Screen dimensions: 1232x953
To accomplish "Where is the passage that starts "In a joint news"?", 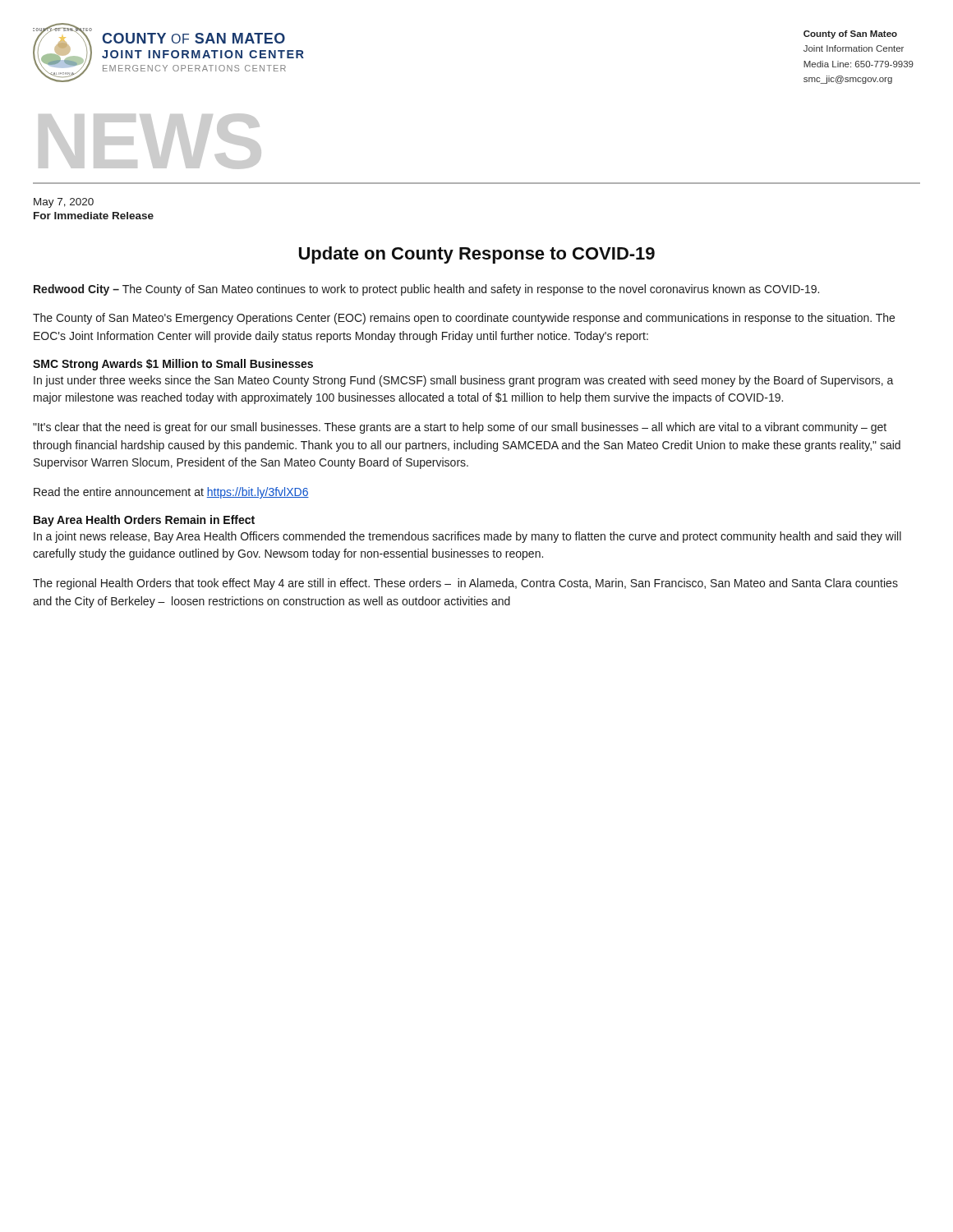I will (x=476, y=546).
